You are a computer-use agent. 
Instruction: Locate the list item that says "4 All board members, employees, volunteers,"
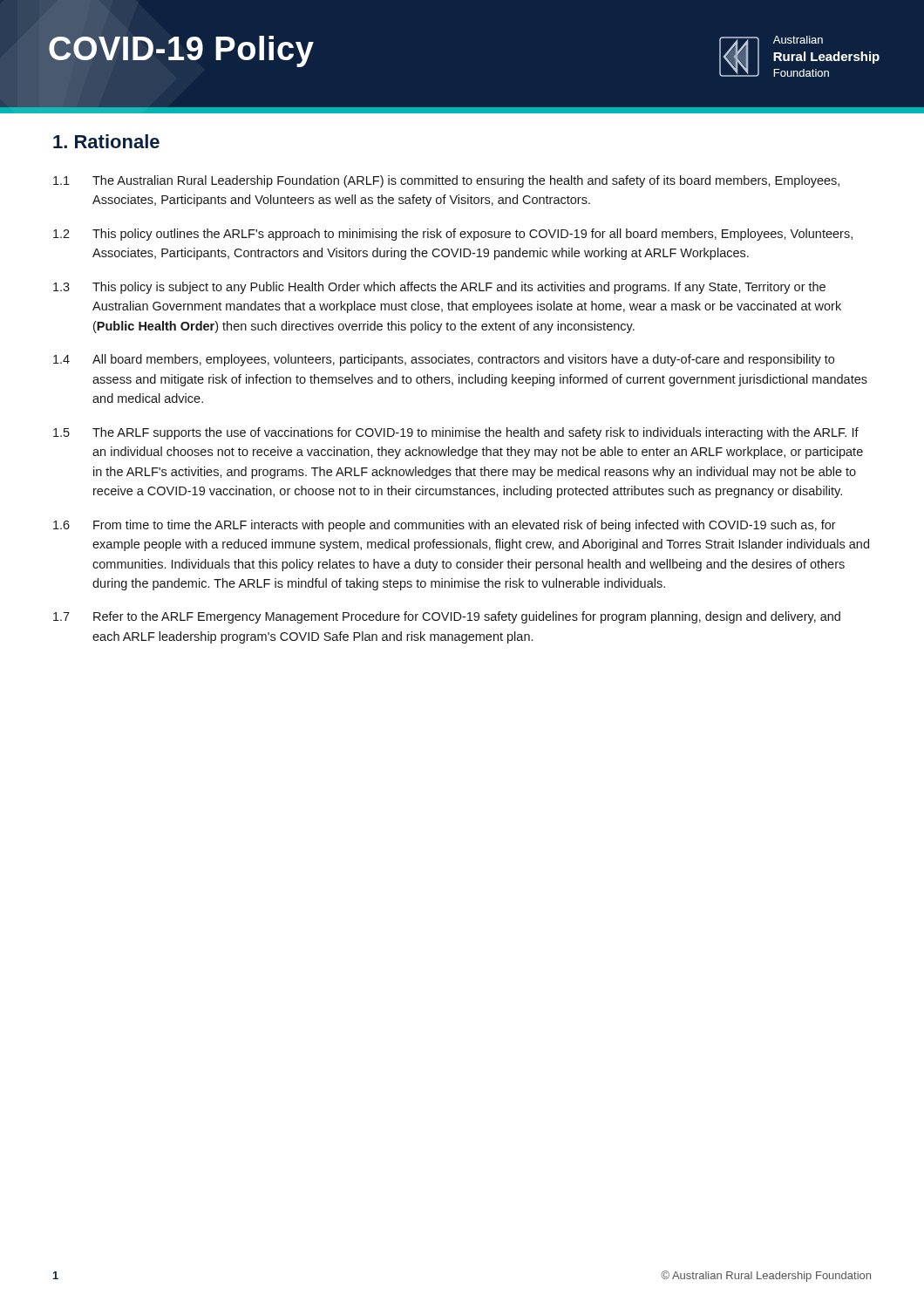pyautogui.click(x=462, y=379)
